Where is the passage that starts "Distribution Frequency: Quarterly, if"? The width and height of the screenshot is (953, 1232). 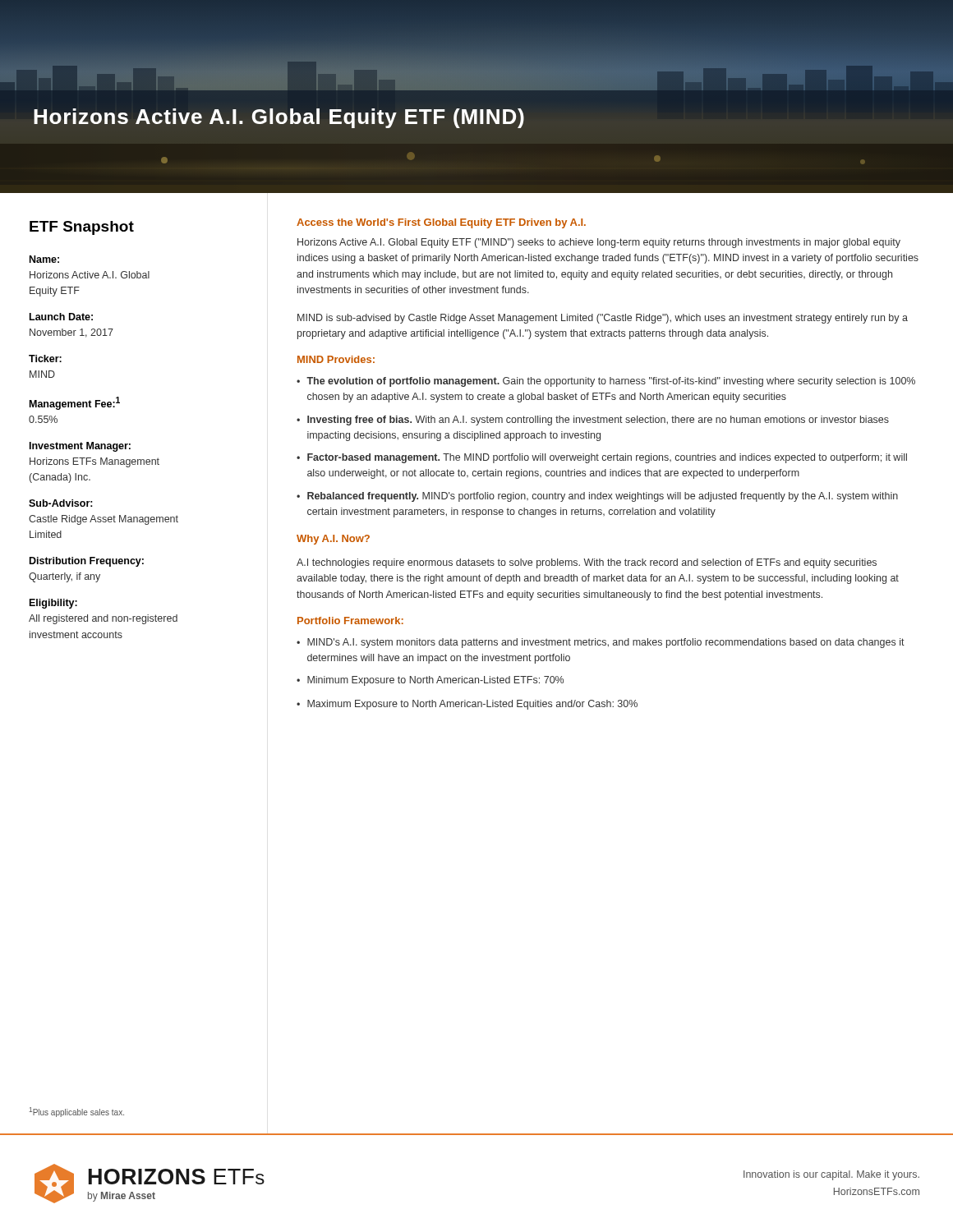[138, 569]
